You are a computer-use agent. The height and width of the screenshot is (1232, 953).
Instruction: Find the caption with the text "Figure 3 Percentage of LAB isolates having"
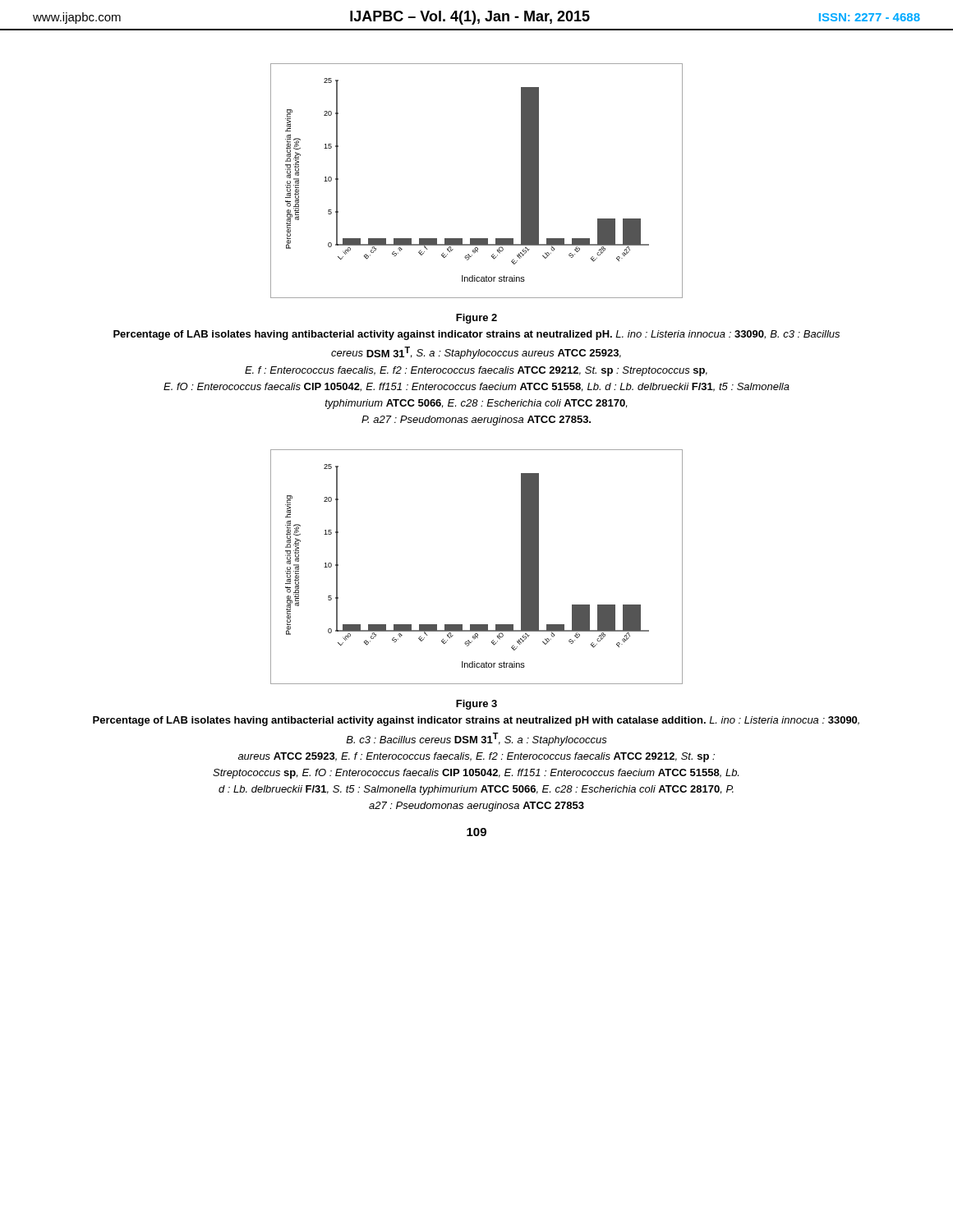point(476,755)
